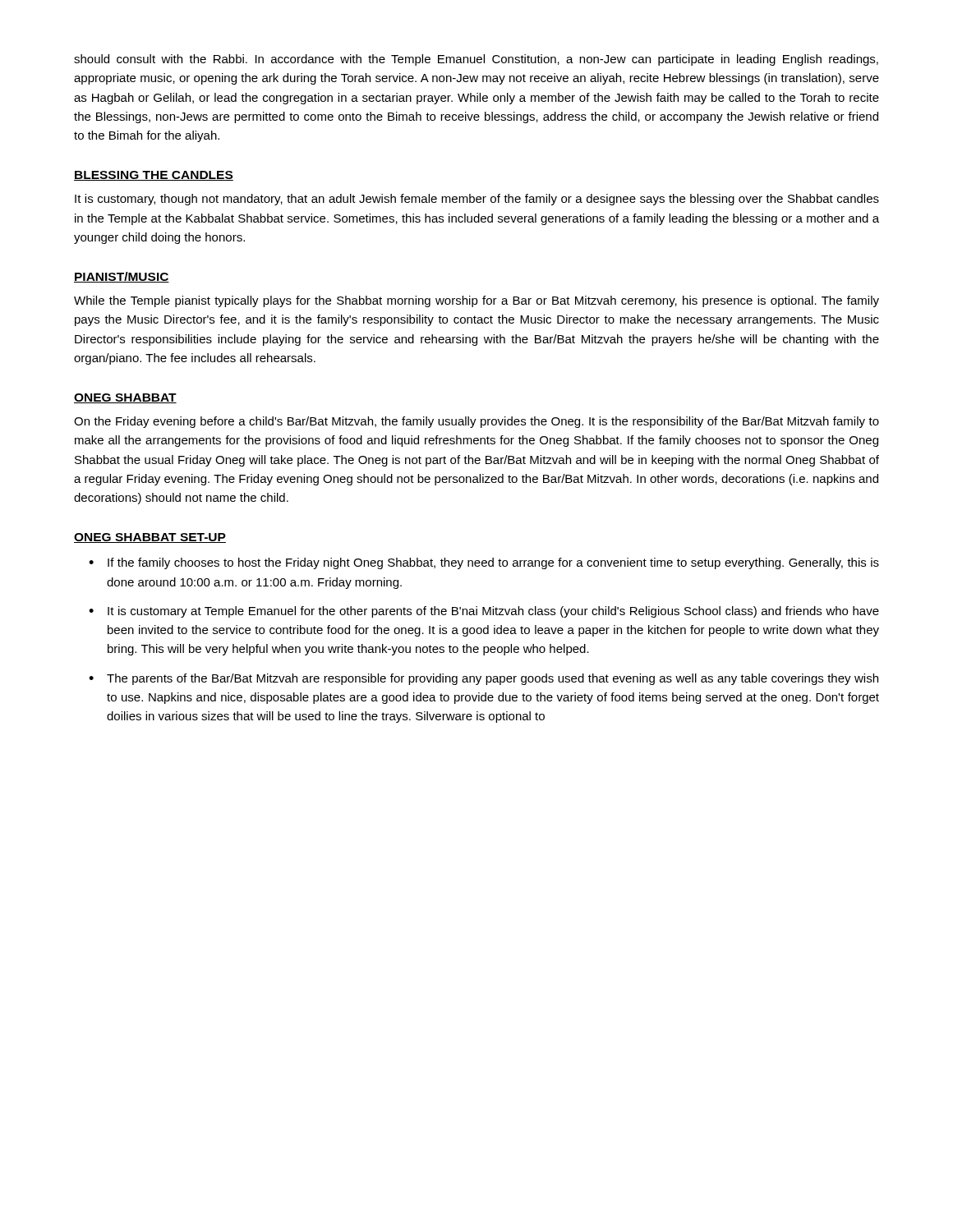Navigate to the element starting "On the Friday evening before a child's Bar/Bat"
This screenshot has height=1232, width=953.
tap(476, 459)
